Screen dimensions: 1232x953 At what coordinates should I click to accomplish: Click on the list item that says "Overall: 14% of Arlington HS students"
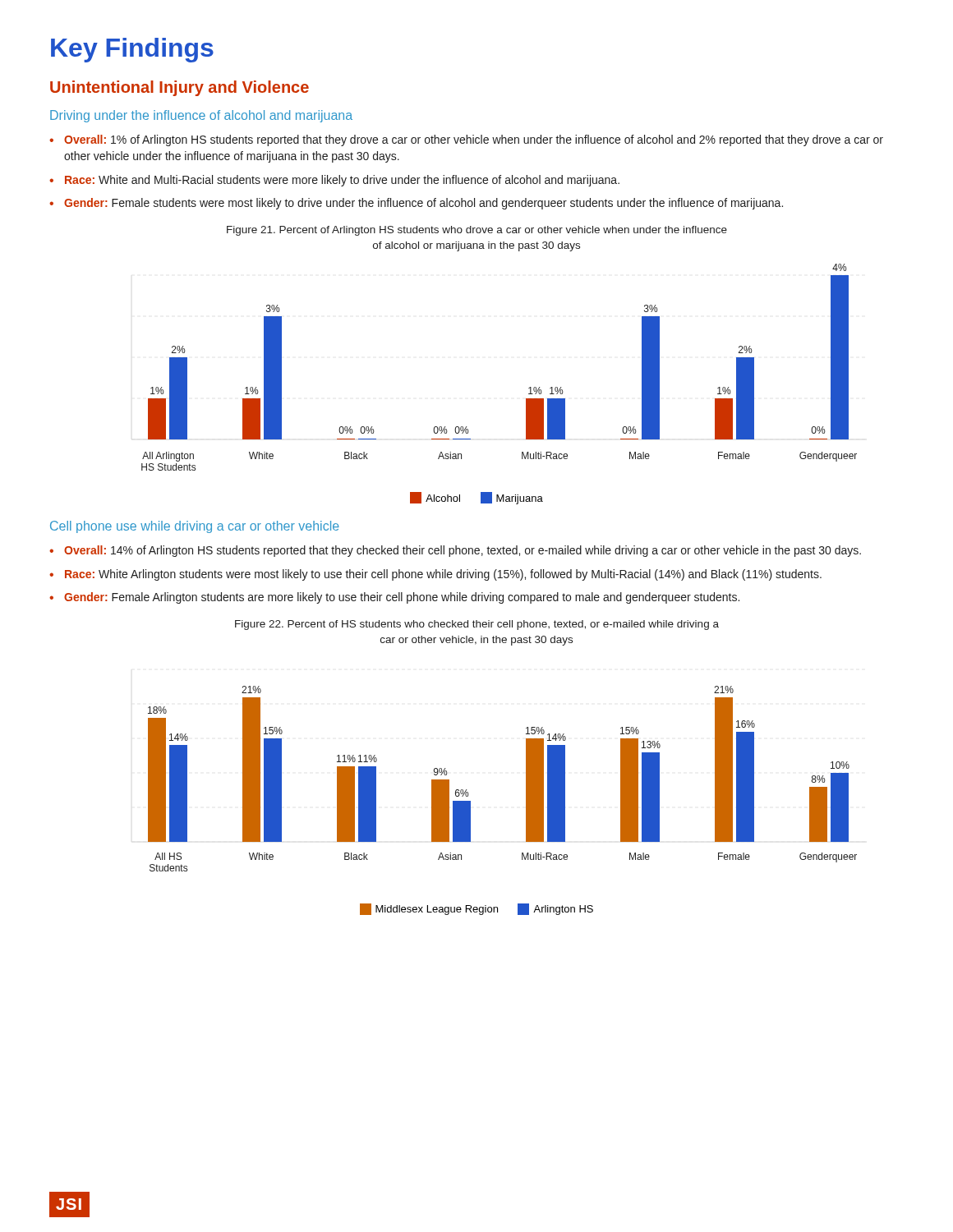[463, 551]
